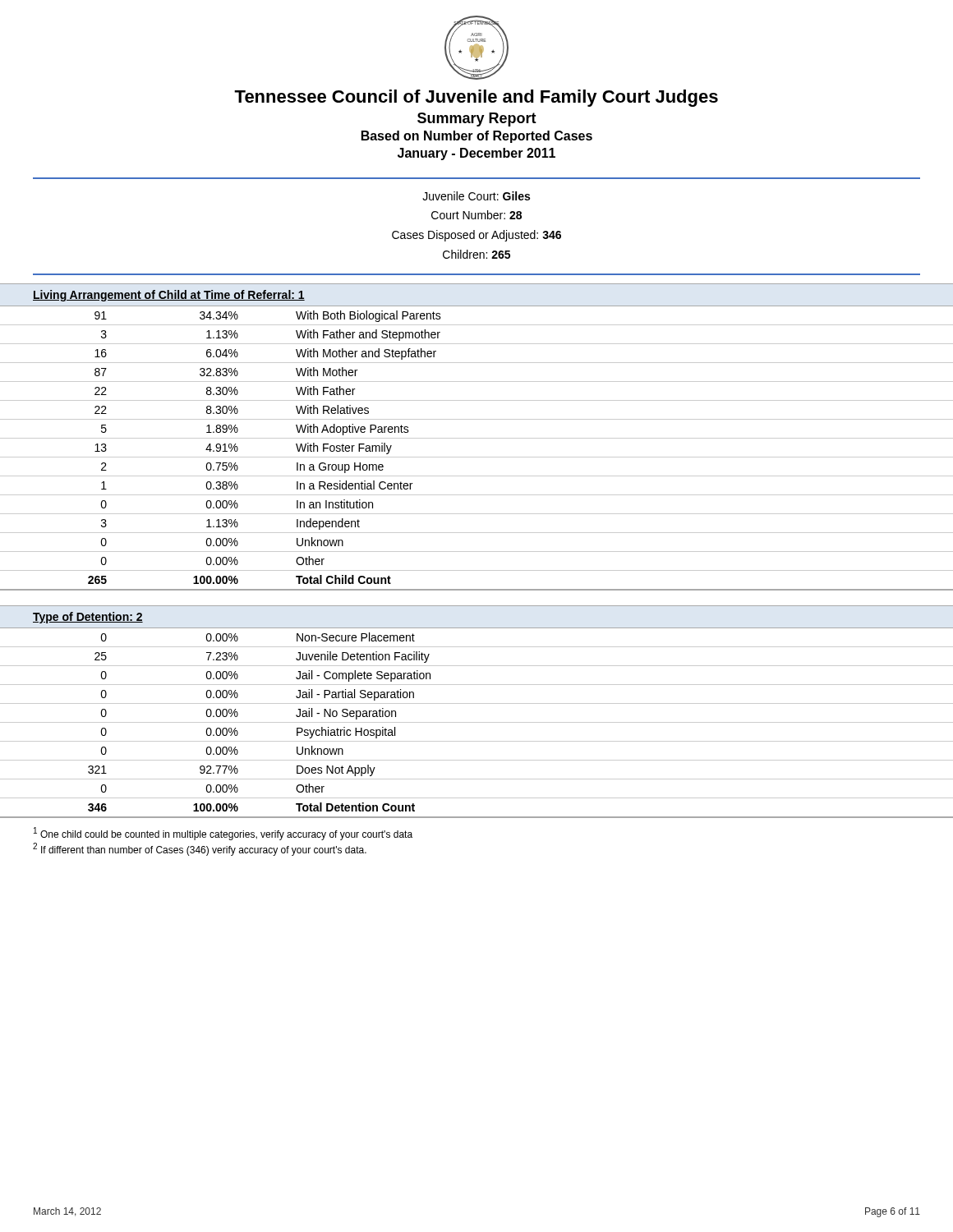Click on the text block starting "Juvenile Court: Giles Court Number:"

476,225
